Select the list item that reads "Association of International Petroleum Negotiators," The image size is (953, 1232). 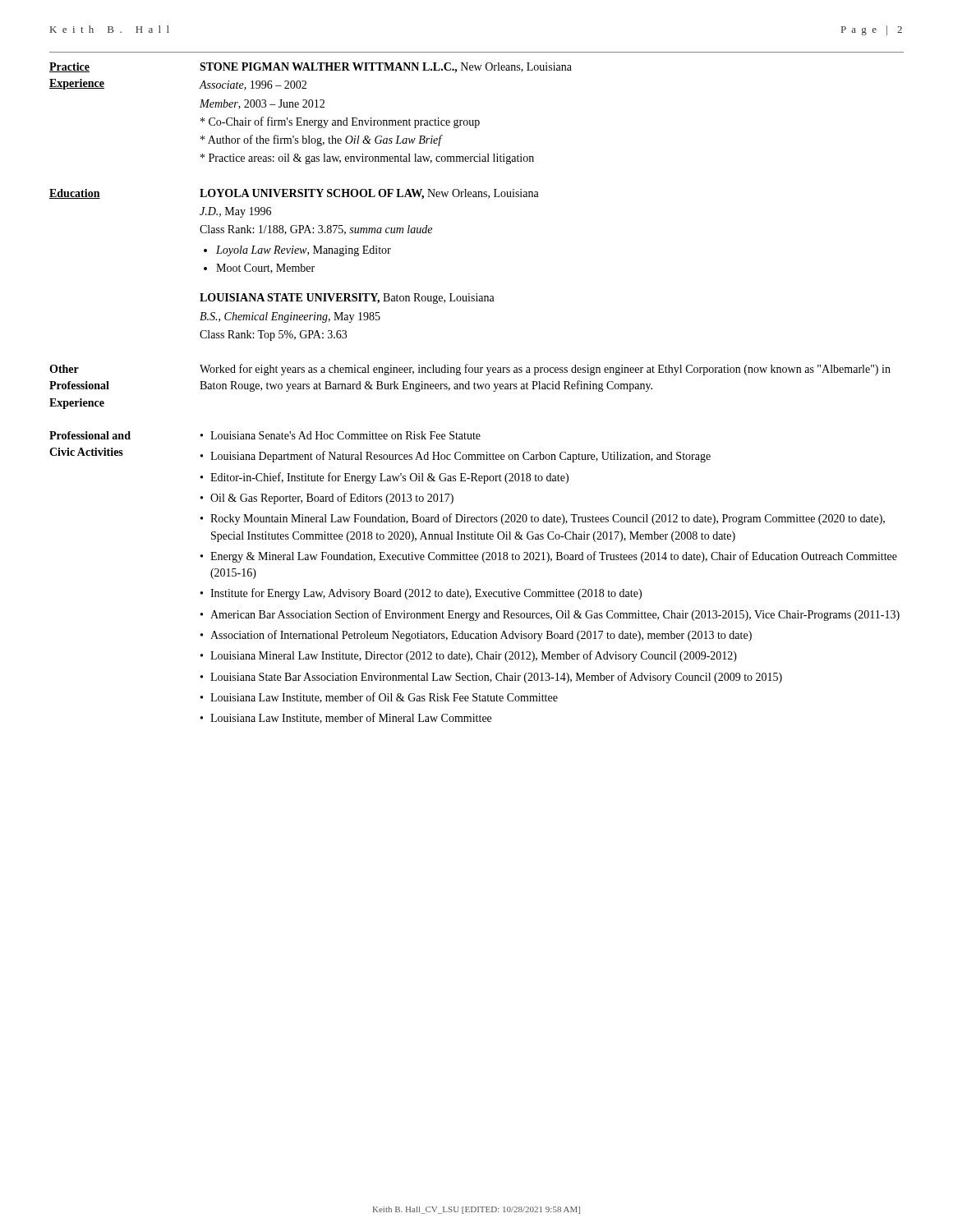(x=481, y=635)
